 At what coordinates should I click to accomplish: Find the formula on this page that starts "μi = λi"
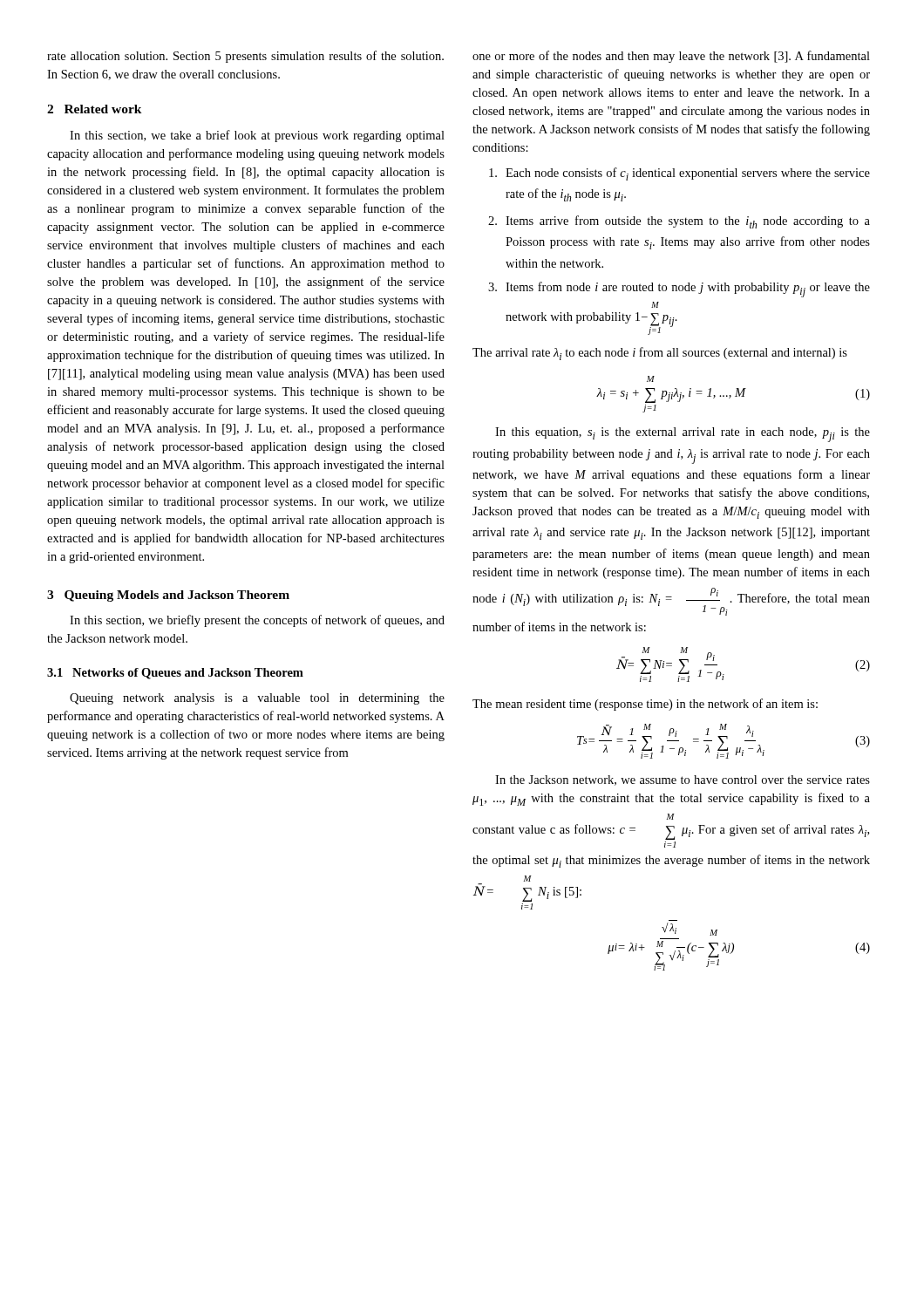pos(739,948)
